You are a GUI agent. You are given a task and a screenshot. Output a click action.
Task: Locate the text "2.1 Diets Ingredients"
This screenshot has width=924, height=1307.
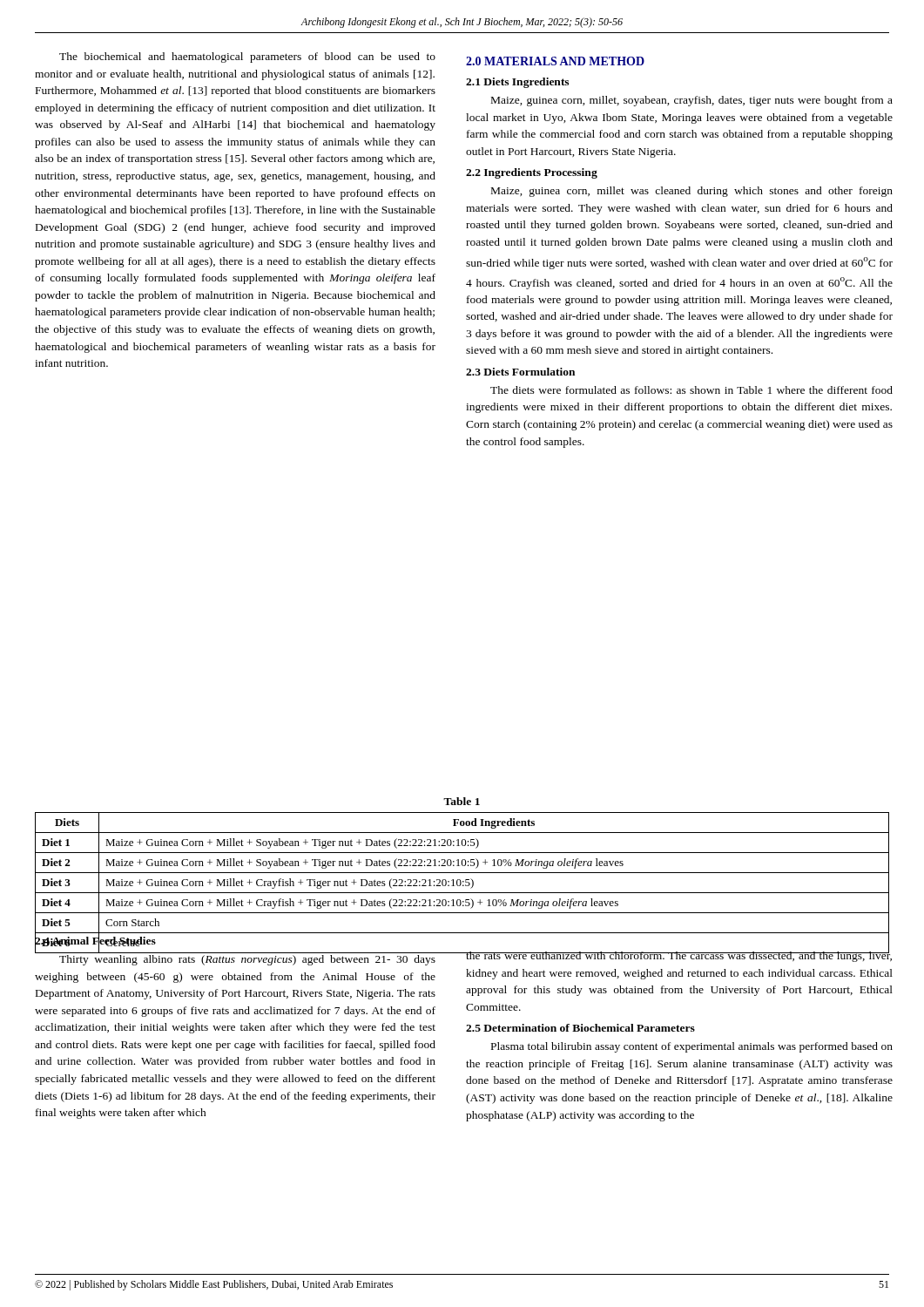[518, 81]
